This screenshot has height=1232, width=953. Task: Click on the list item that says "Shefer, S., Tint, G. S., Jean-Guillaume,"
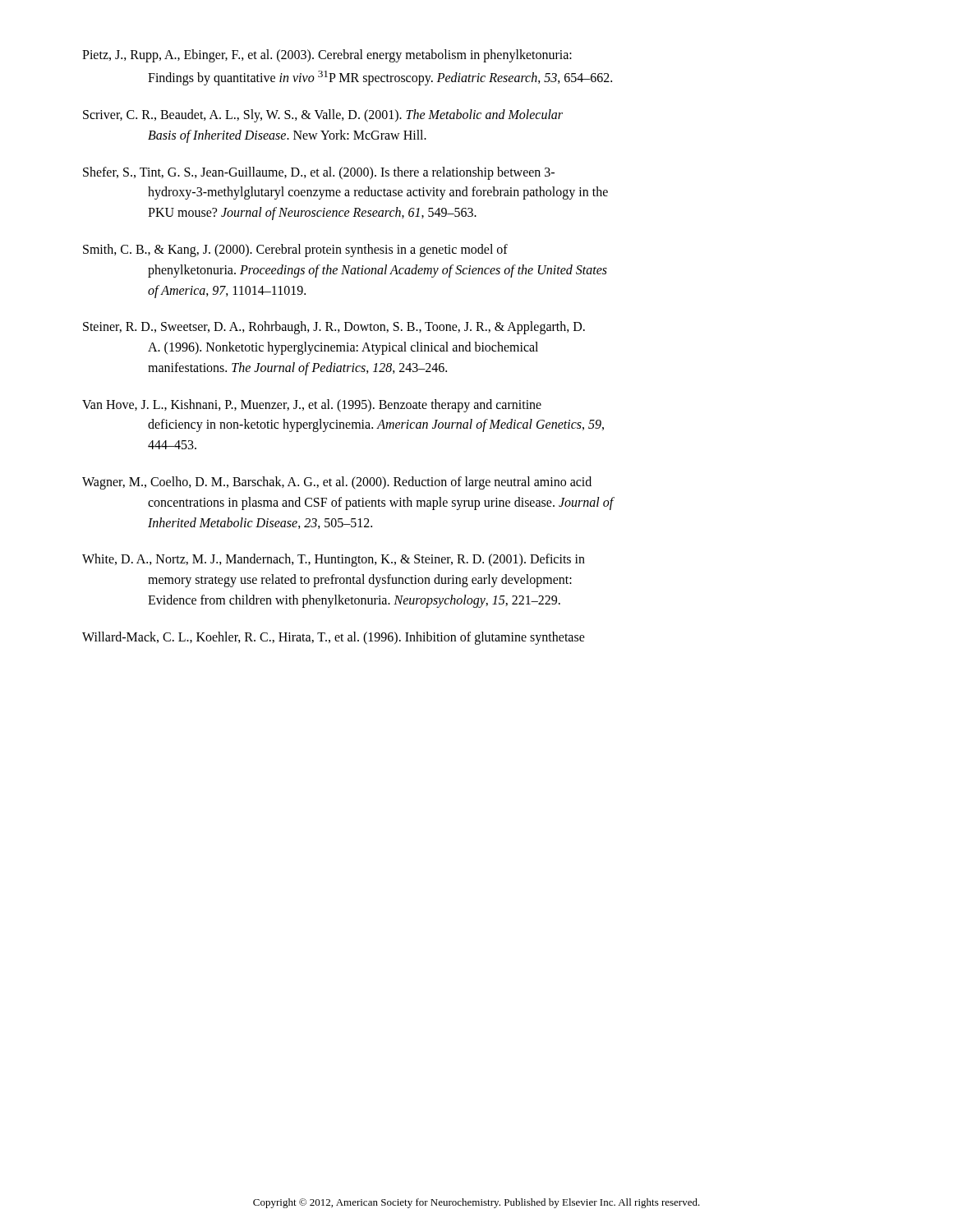point(476,193)
